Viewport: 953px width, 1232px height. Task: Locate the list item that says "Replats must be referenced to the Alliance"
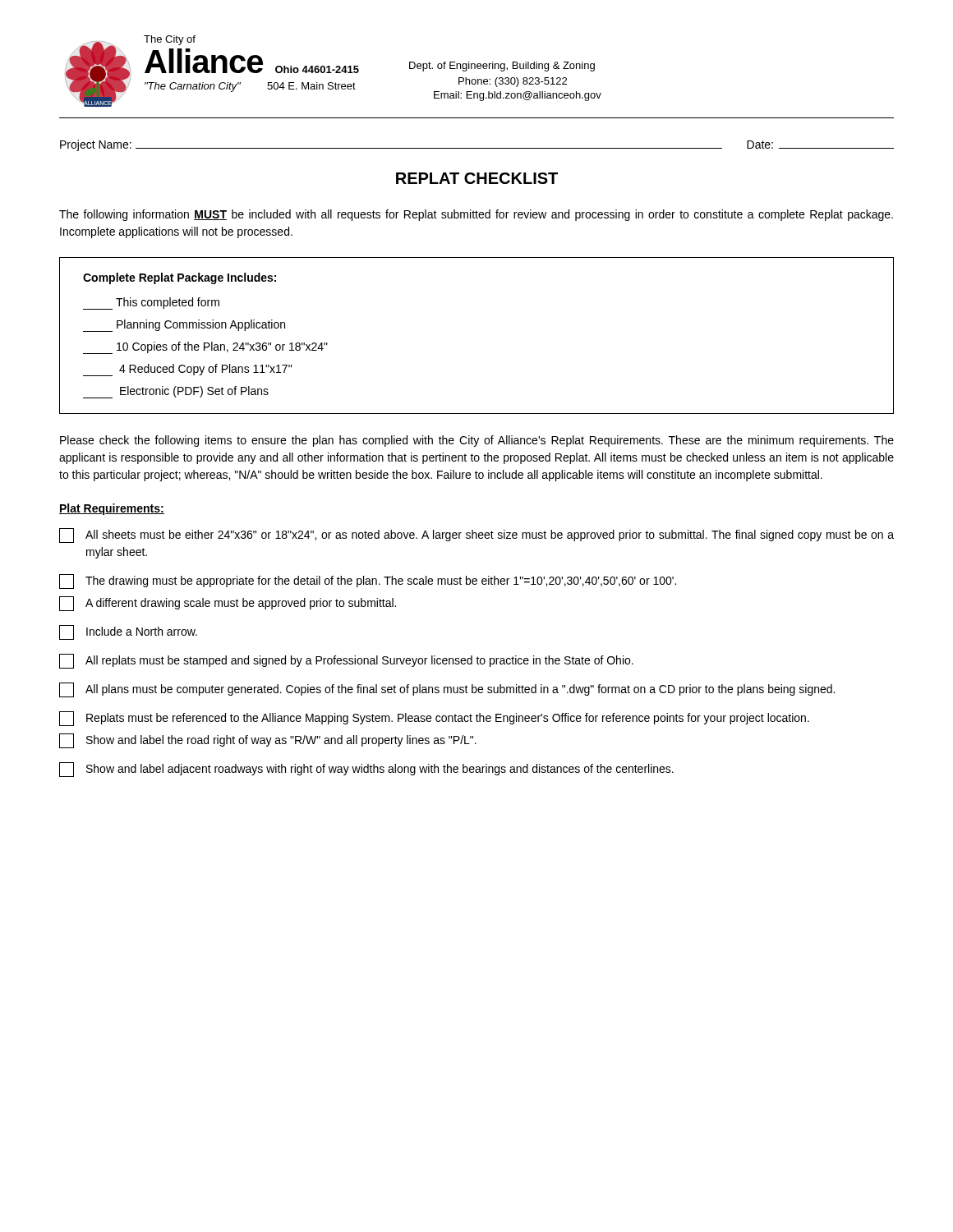(x=476, y=718)
